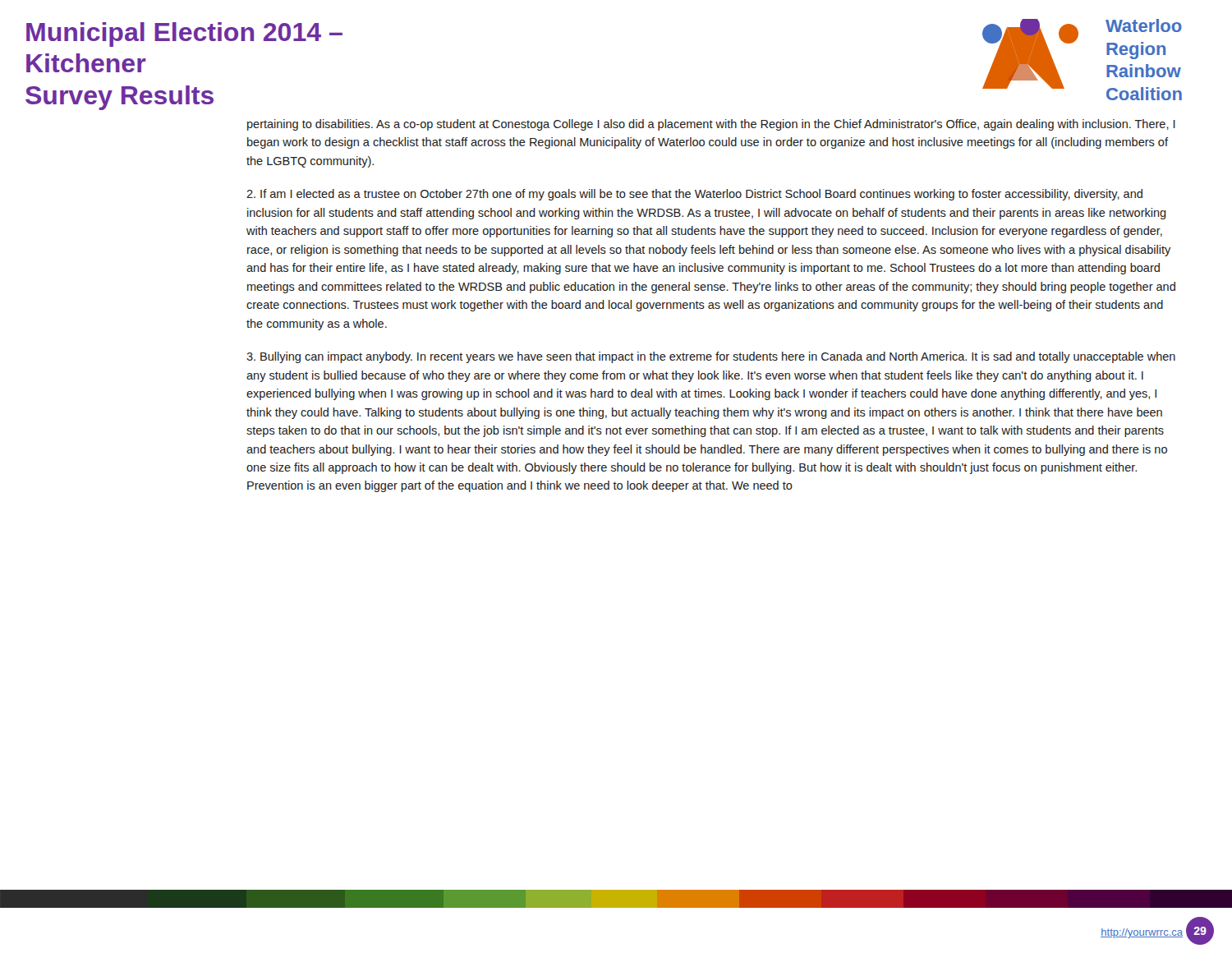Find the passage starting "Bullying can impact anybody. In recent years we"
The height and width of the screenshot is (953, 1232).
click(x=711, y=421)
